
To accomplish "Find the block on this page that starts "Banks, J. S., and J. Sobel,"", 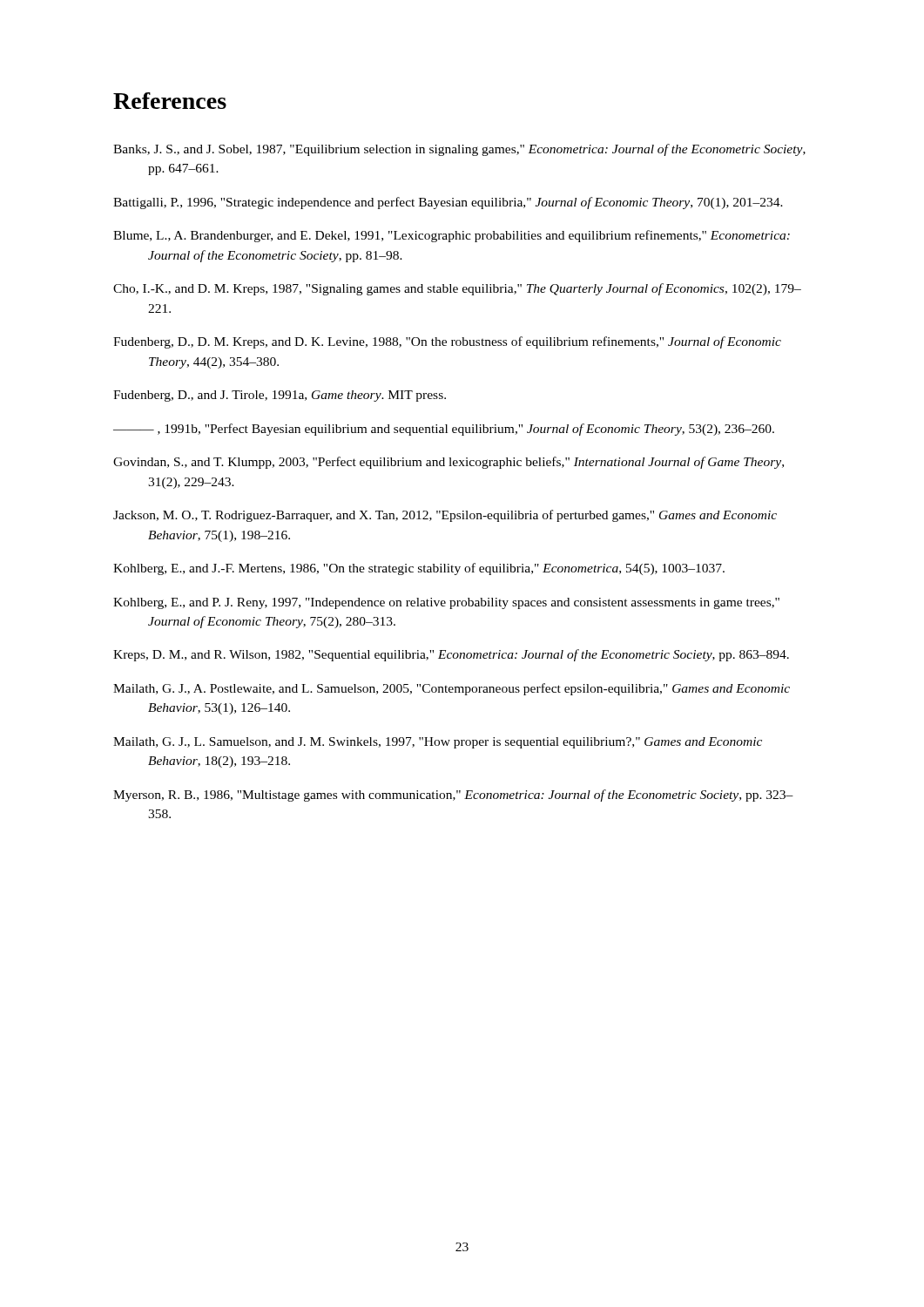I will click(460, 158).
